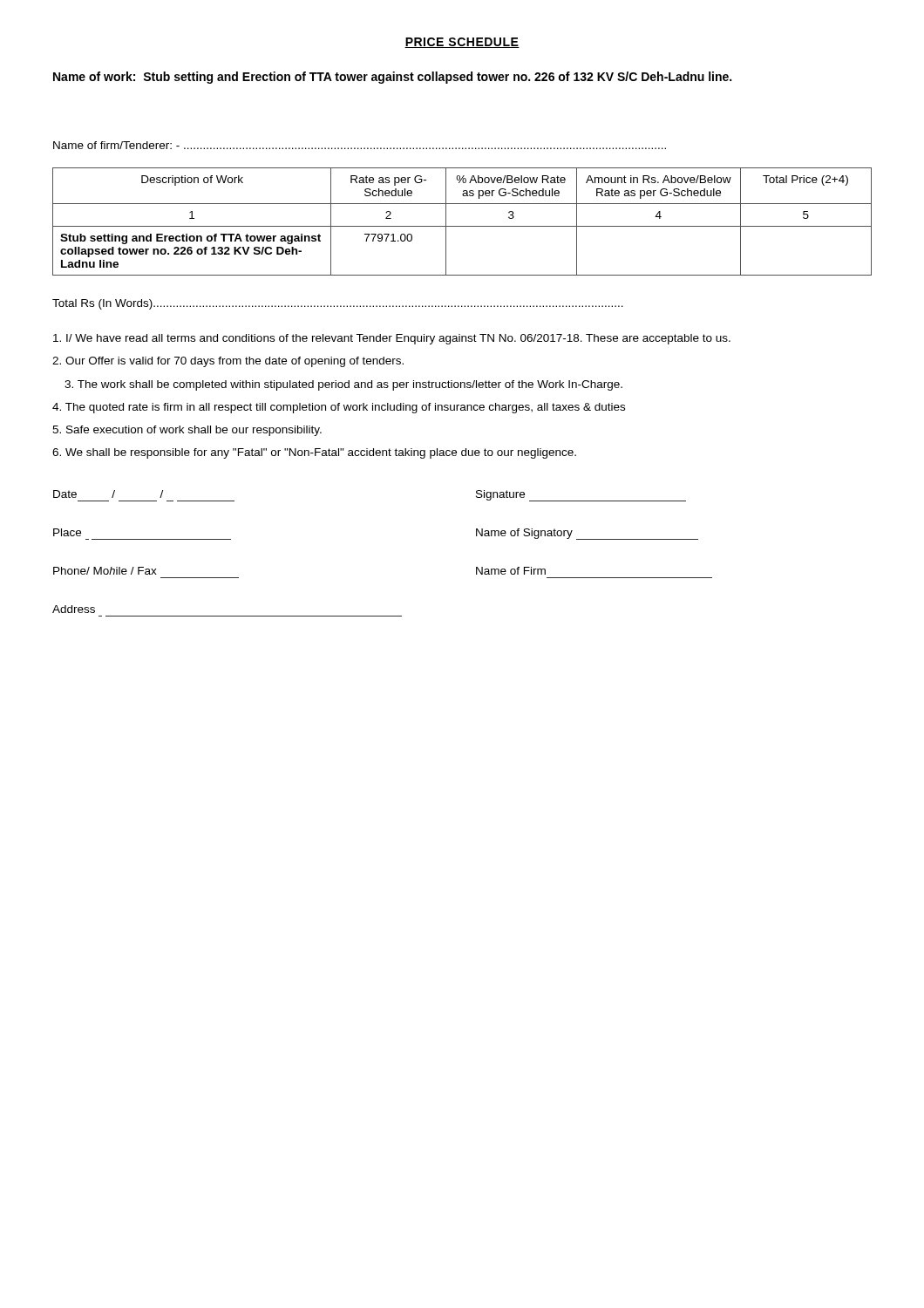Find the text containing "Total Rs (In Words)"
The image size is (924, 1308).
[x=338, y=303]
